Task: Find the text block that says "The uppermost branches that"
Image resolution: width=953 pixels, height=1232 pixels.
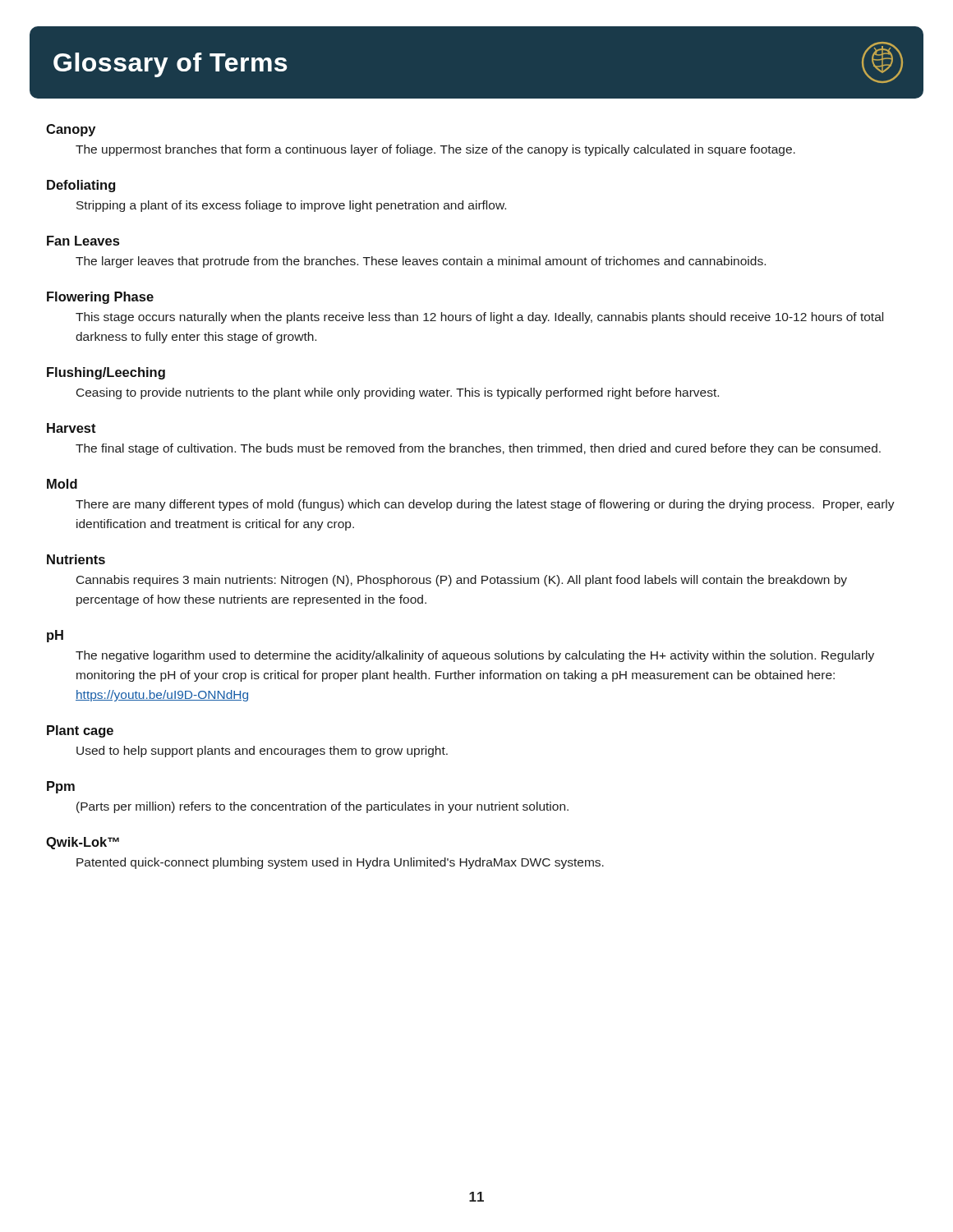Action: coord(436,149)
